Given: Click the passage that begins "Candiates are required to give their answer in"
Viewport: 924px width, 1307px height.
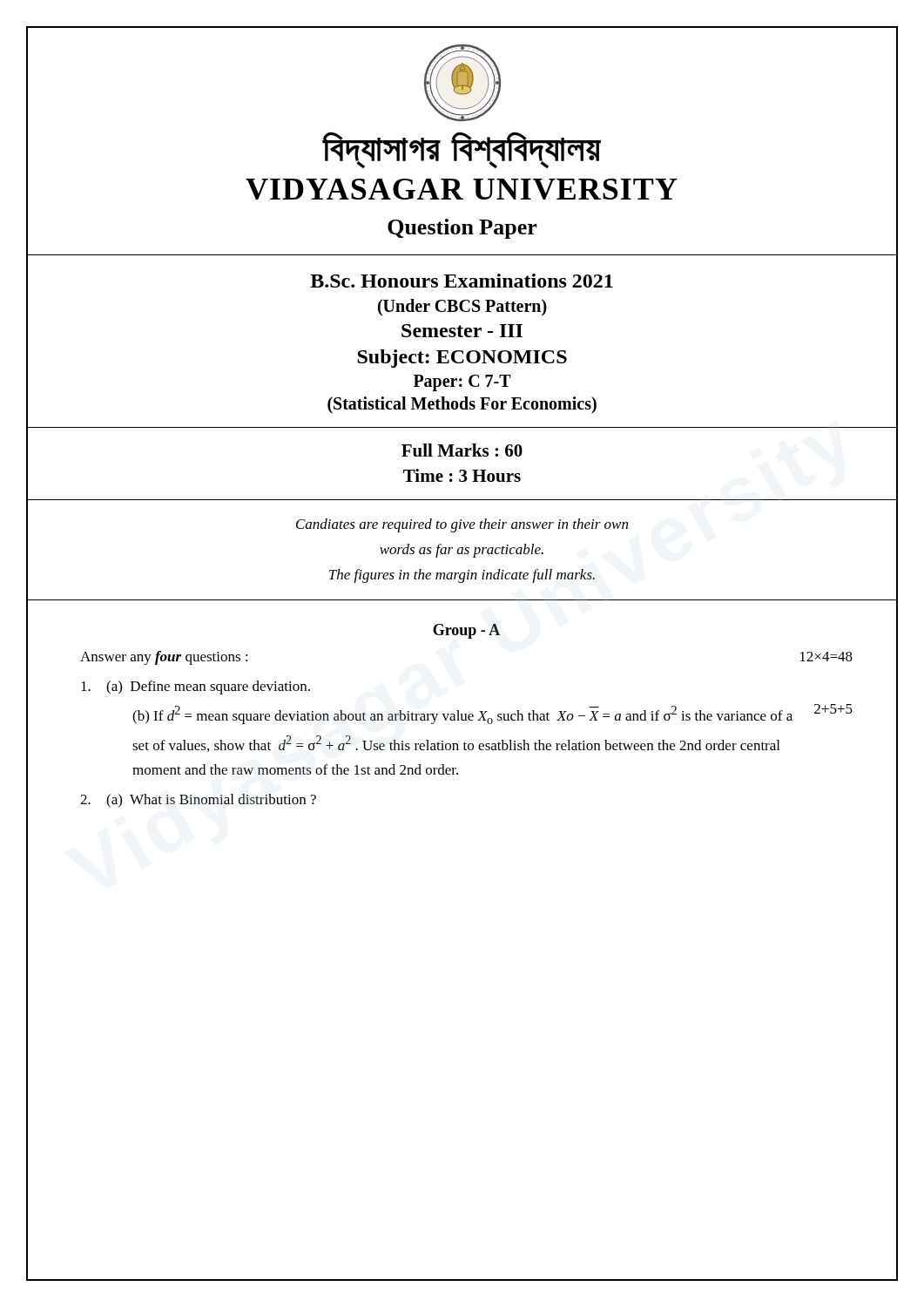Looking at the screenshot, I should click(x=462, y=550).
